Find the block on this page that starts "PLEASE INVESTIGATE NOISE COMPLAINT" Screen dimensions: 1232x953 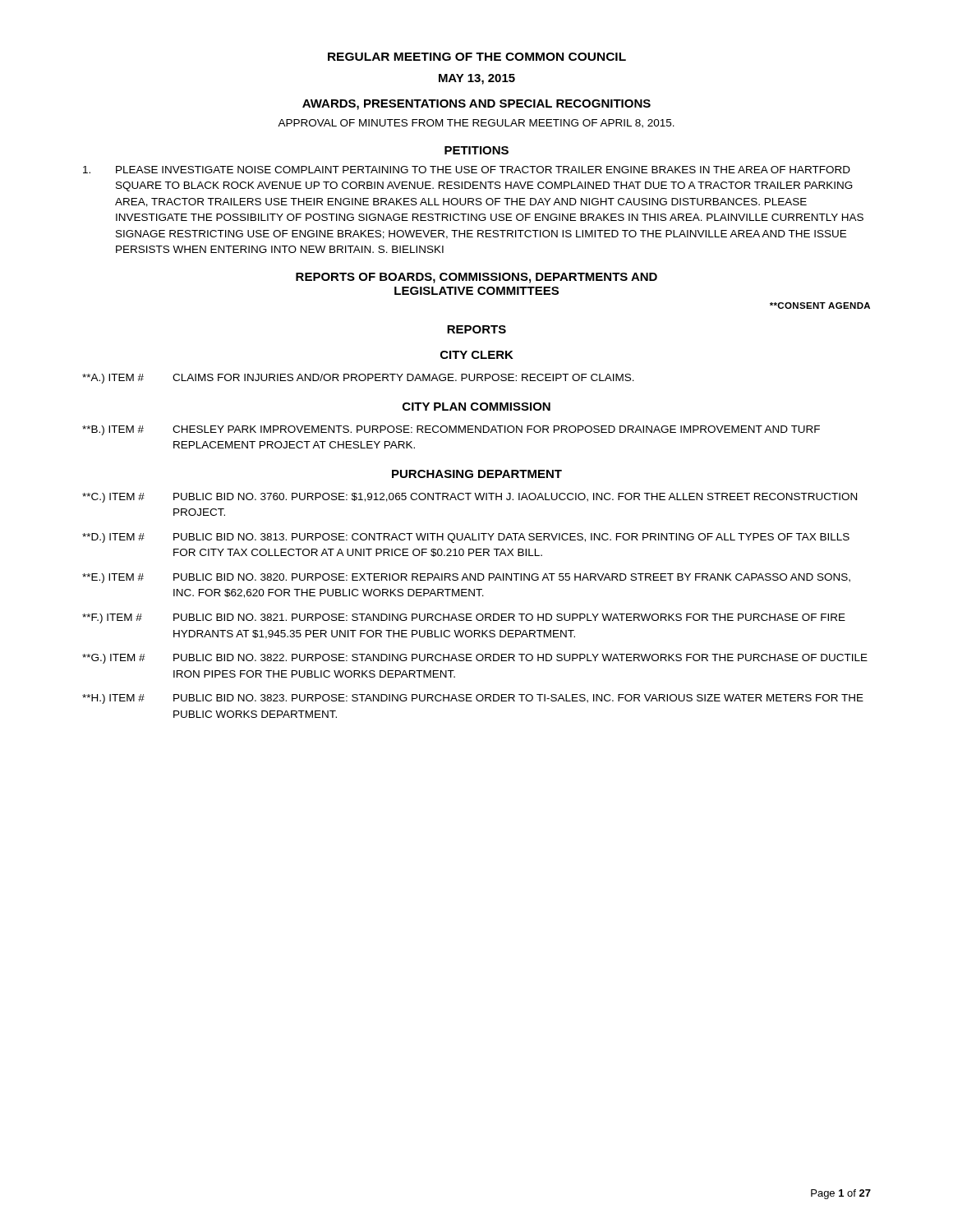tap(476, 210)
